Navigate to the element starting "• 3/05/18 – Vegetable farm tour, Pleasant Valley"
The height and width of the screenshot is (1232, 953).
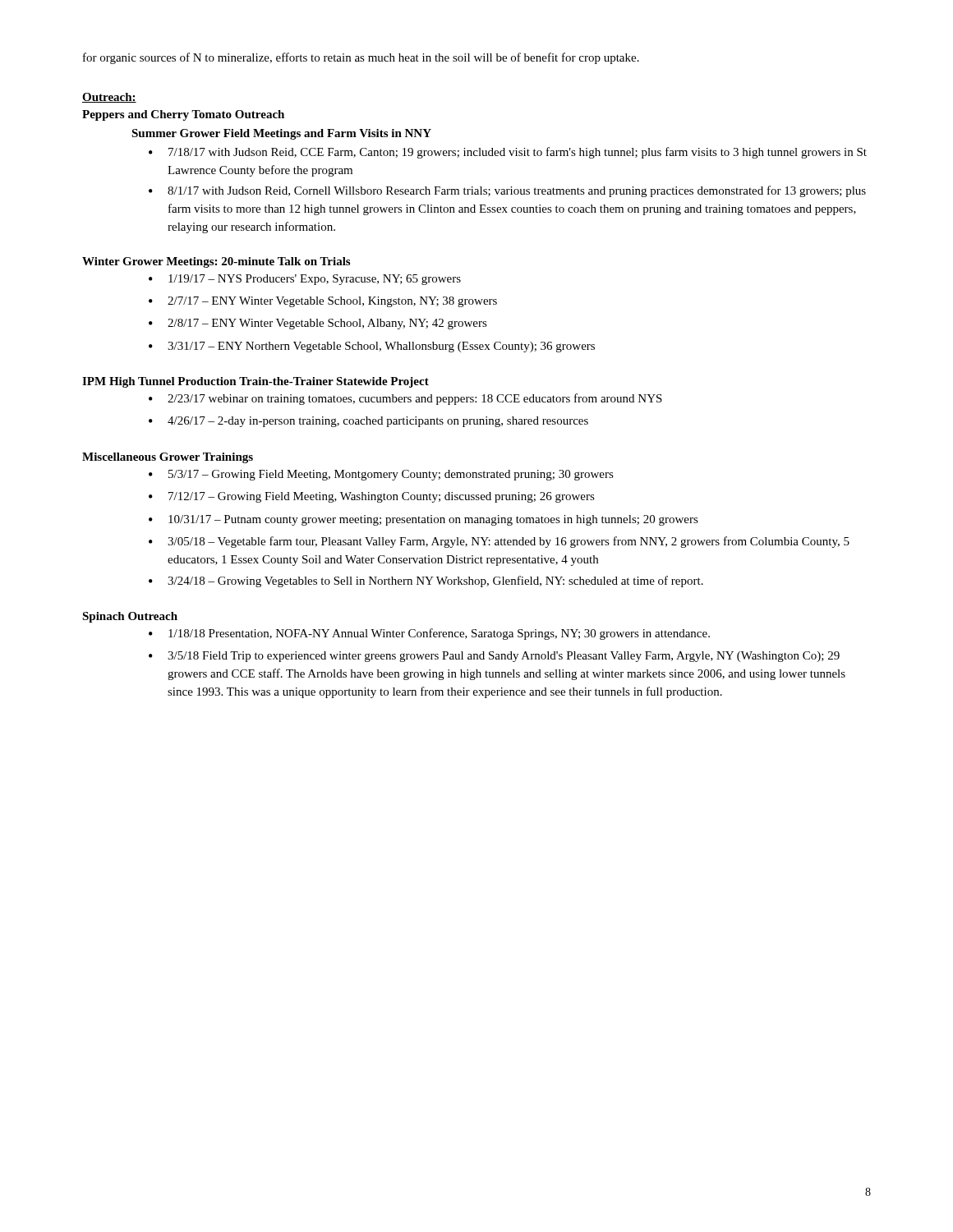(x=509, y=551)
